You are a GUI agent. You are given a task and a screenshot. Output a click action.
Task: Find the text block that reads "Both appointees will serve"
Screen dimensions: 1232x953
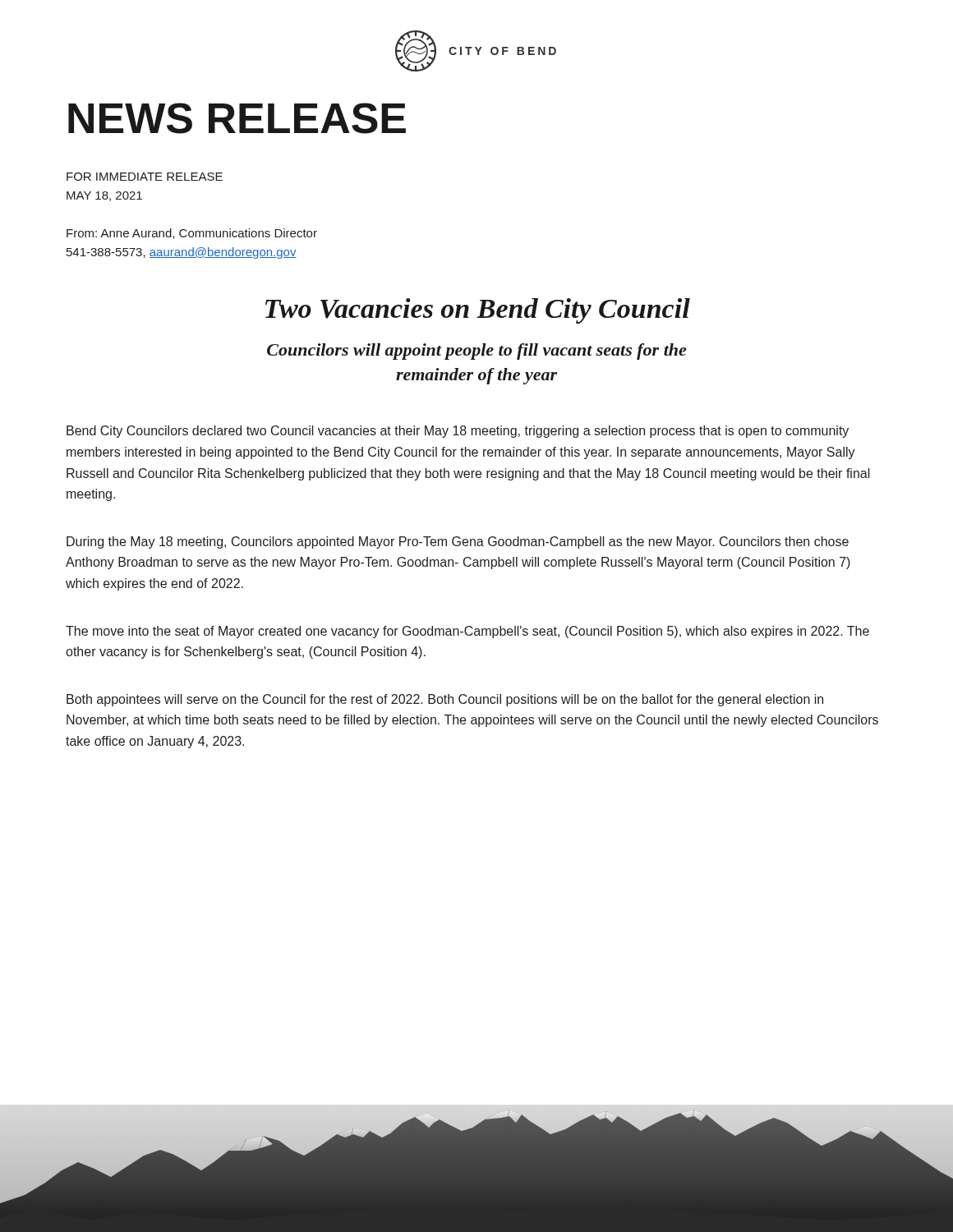coord(472,720)
